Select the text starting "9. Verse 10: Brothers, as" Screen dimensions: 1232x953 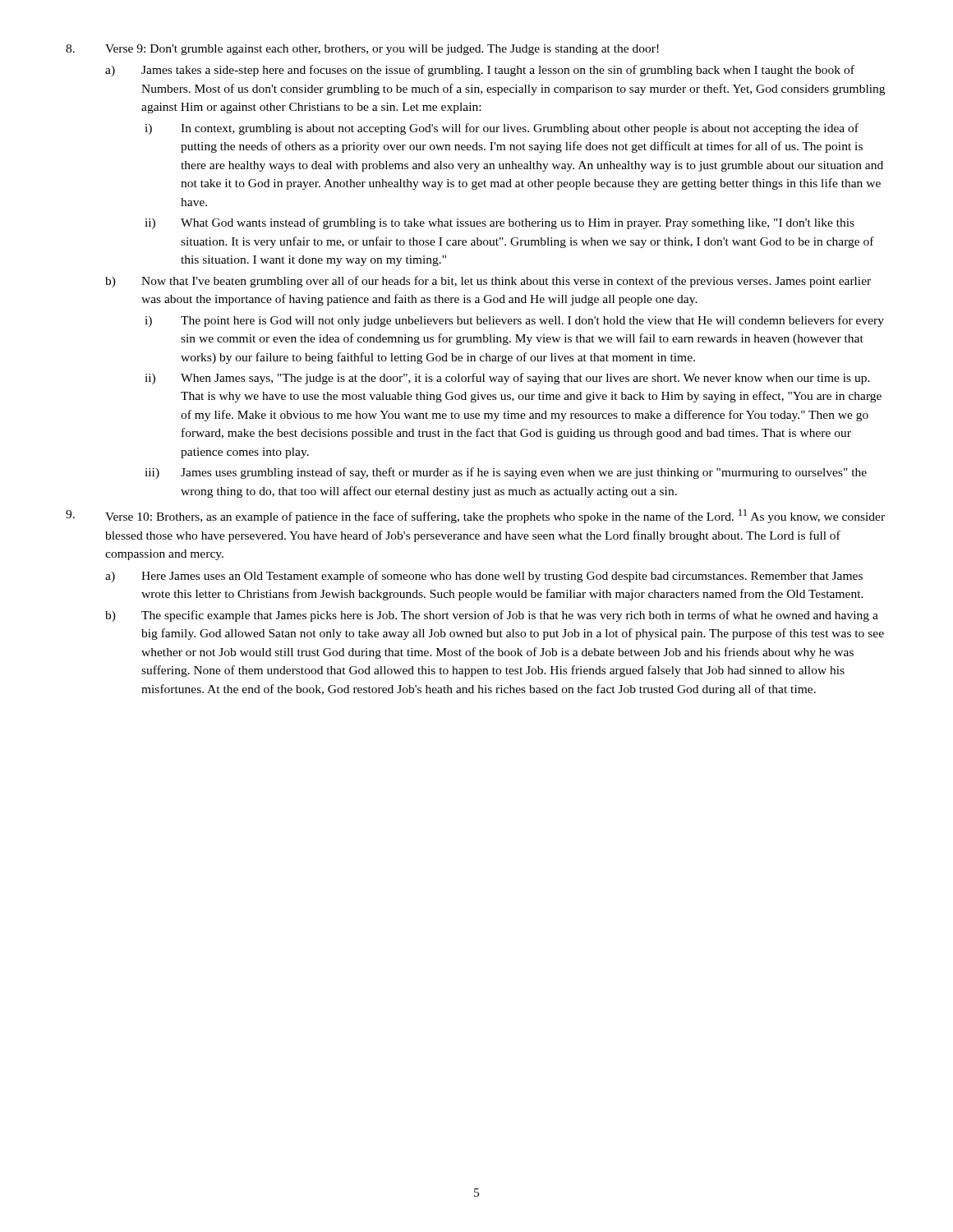point(476,534)
